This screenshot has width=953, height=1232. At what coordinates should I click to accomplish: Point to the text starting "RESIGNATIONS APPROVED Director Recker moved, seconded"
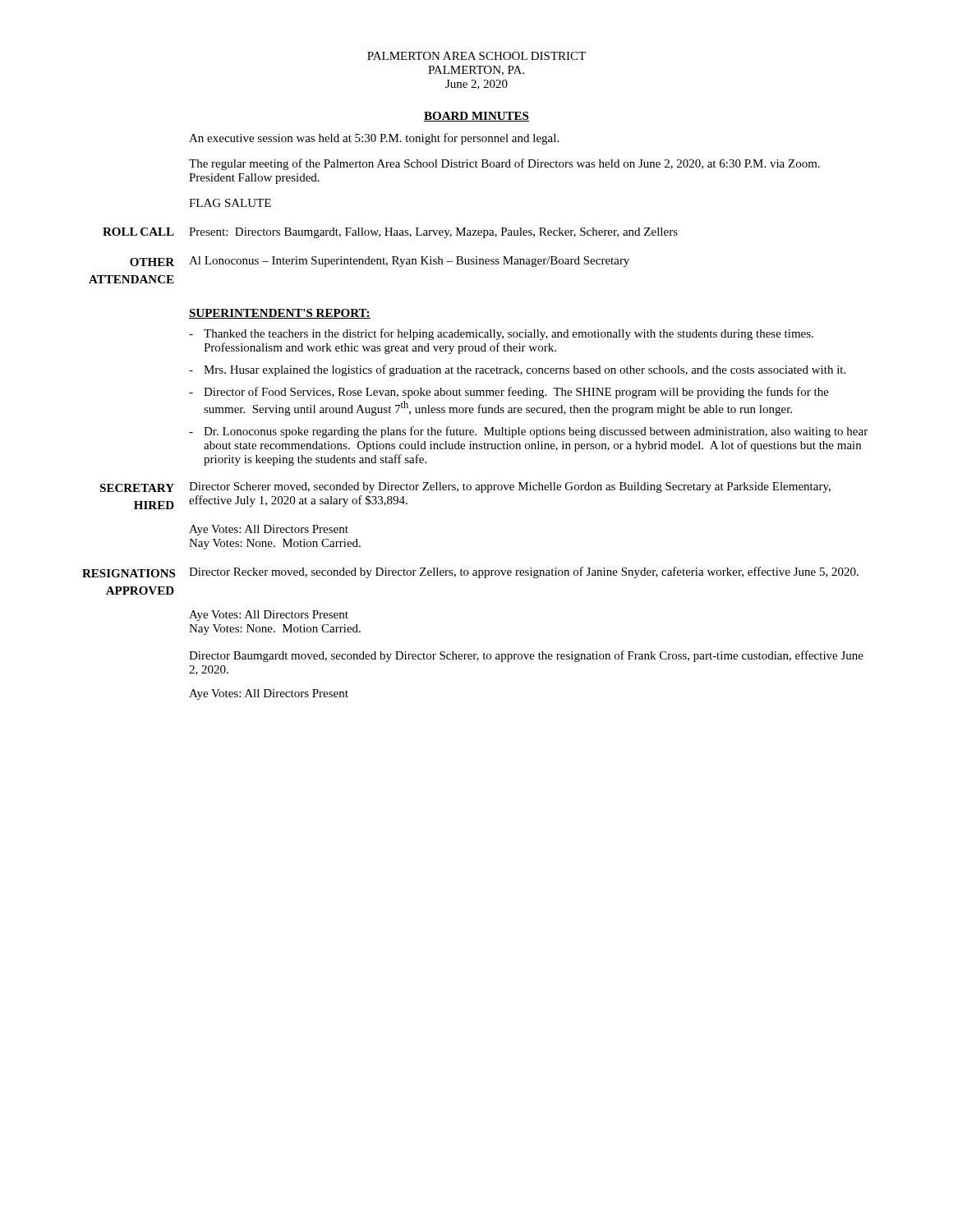tap(476, 582)
